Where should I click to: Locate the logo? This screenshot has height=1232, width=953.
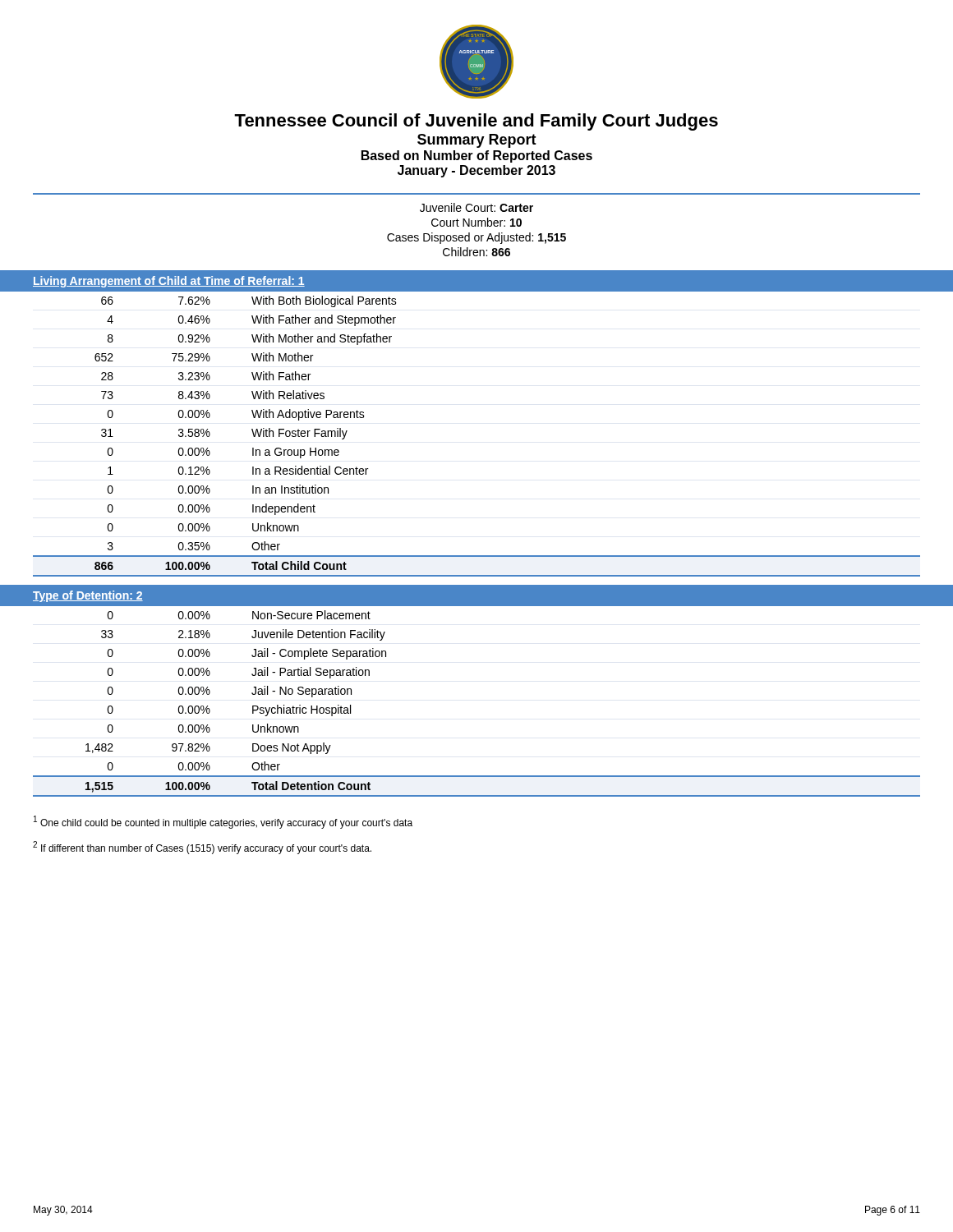click(476, 55)
